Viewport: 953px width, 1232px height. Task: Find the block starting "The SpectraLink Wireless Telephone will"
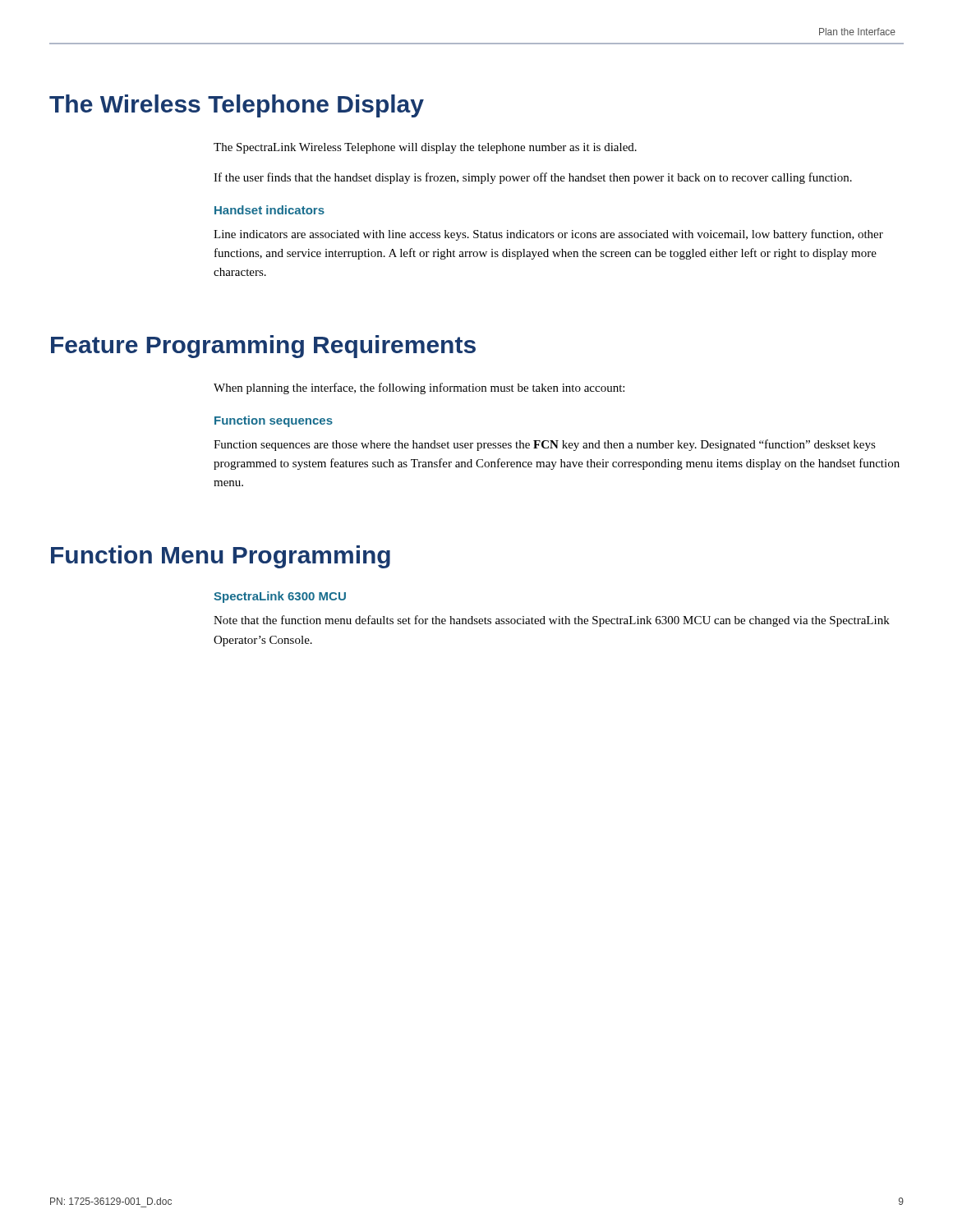[425, 147]
